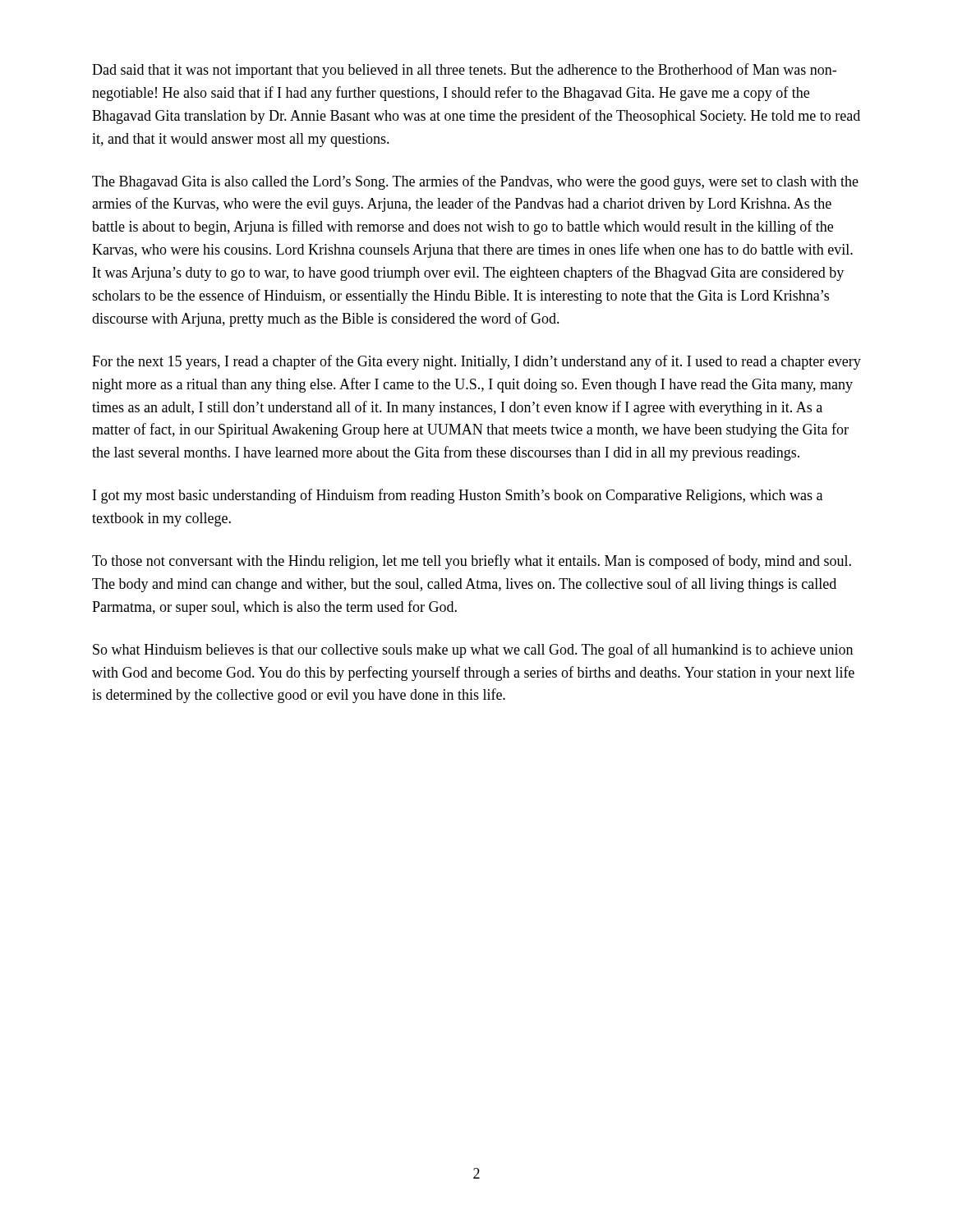Locate the element starting "To those not conversant with the Hindu"
This screenshot has width=953, height=1232.
[x=472, y=584]
